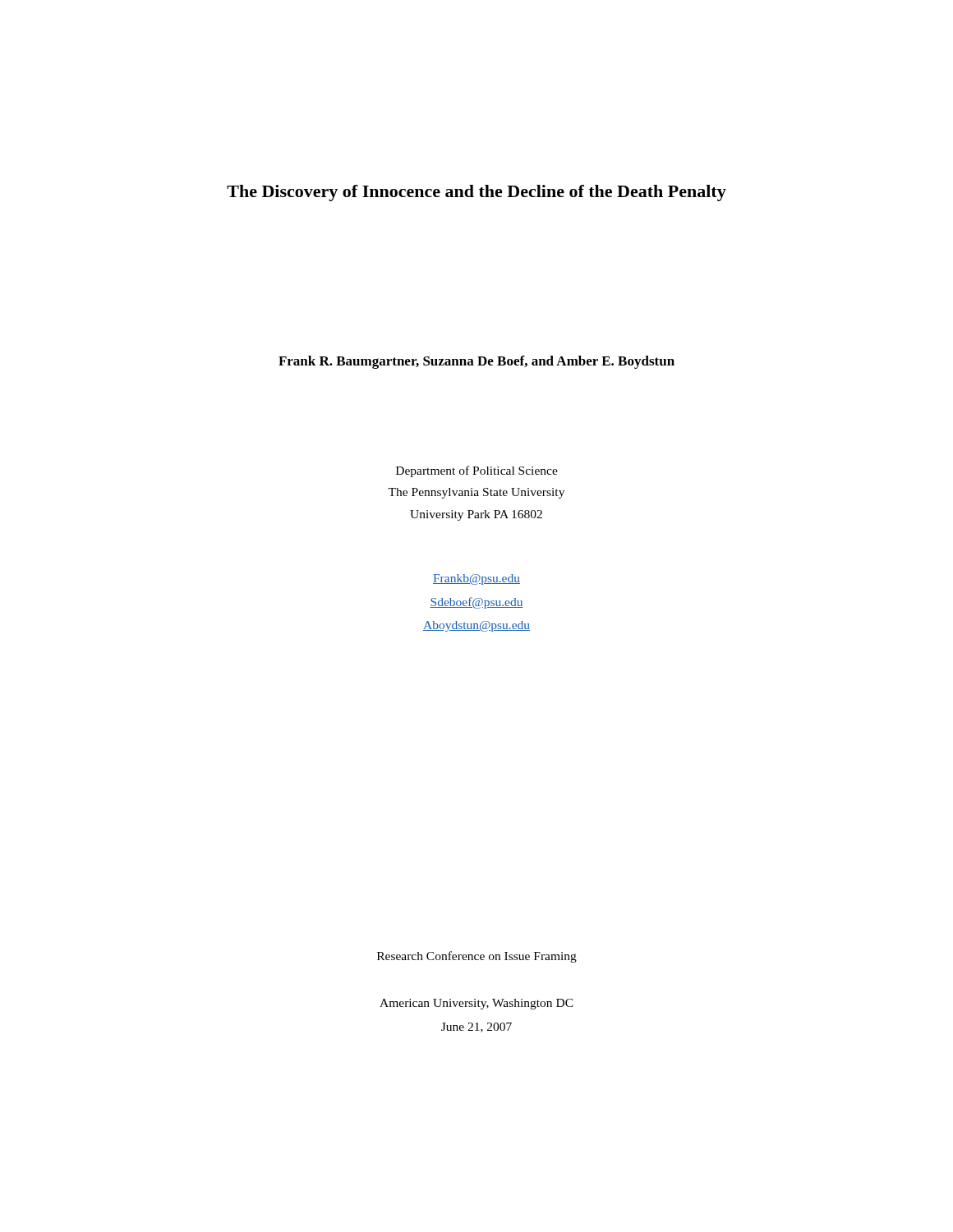
Task: Click on the text block starting "The Discovery of Innocence and the Decline"
Action: tap(476, 191)
